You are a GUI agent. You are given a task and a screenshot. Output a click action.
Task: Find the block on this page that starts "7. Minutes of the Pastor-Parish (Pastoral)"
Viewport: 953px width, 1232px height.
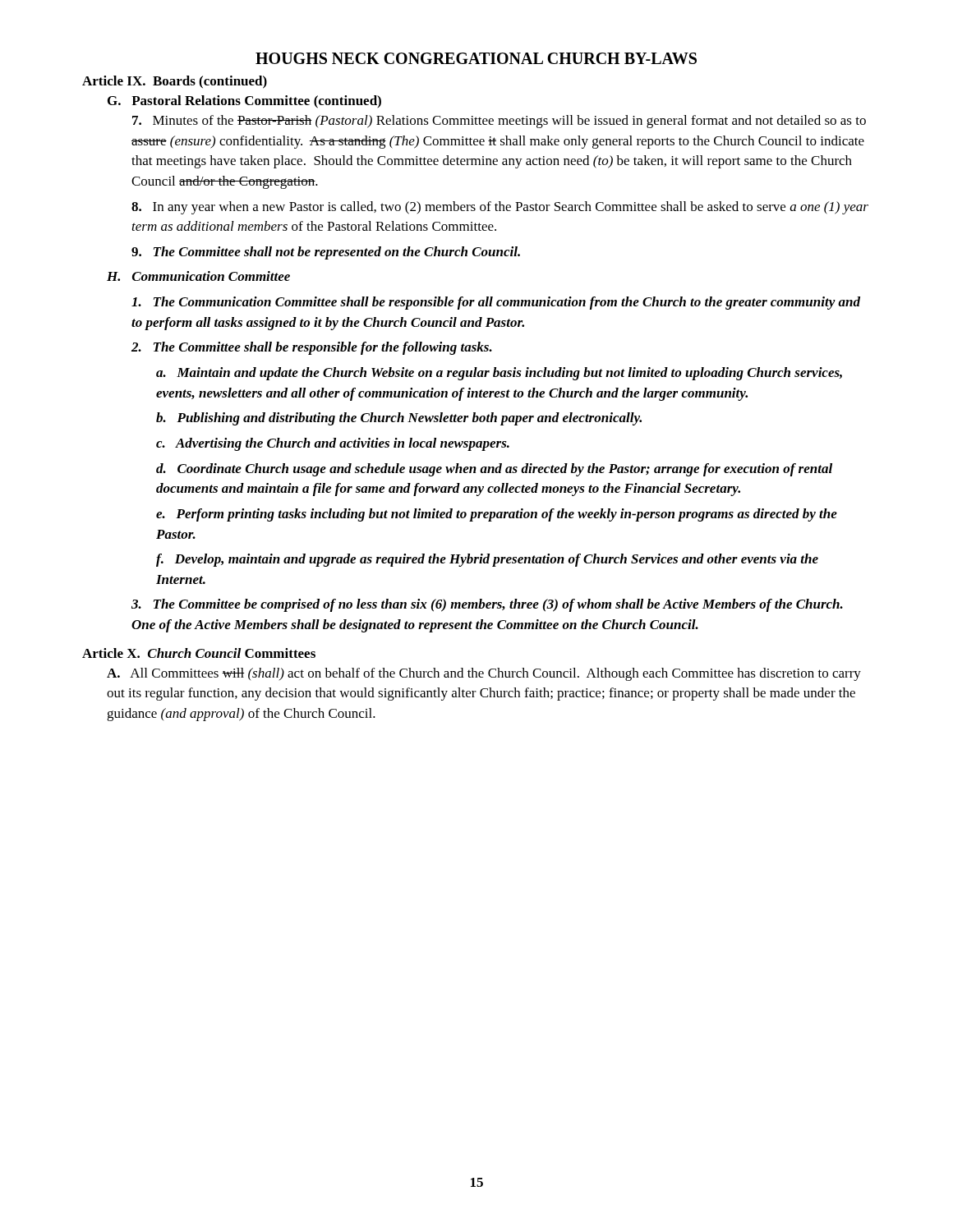pos(499,151)
